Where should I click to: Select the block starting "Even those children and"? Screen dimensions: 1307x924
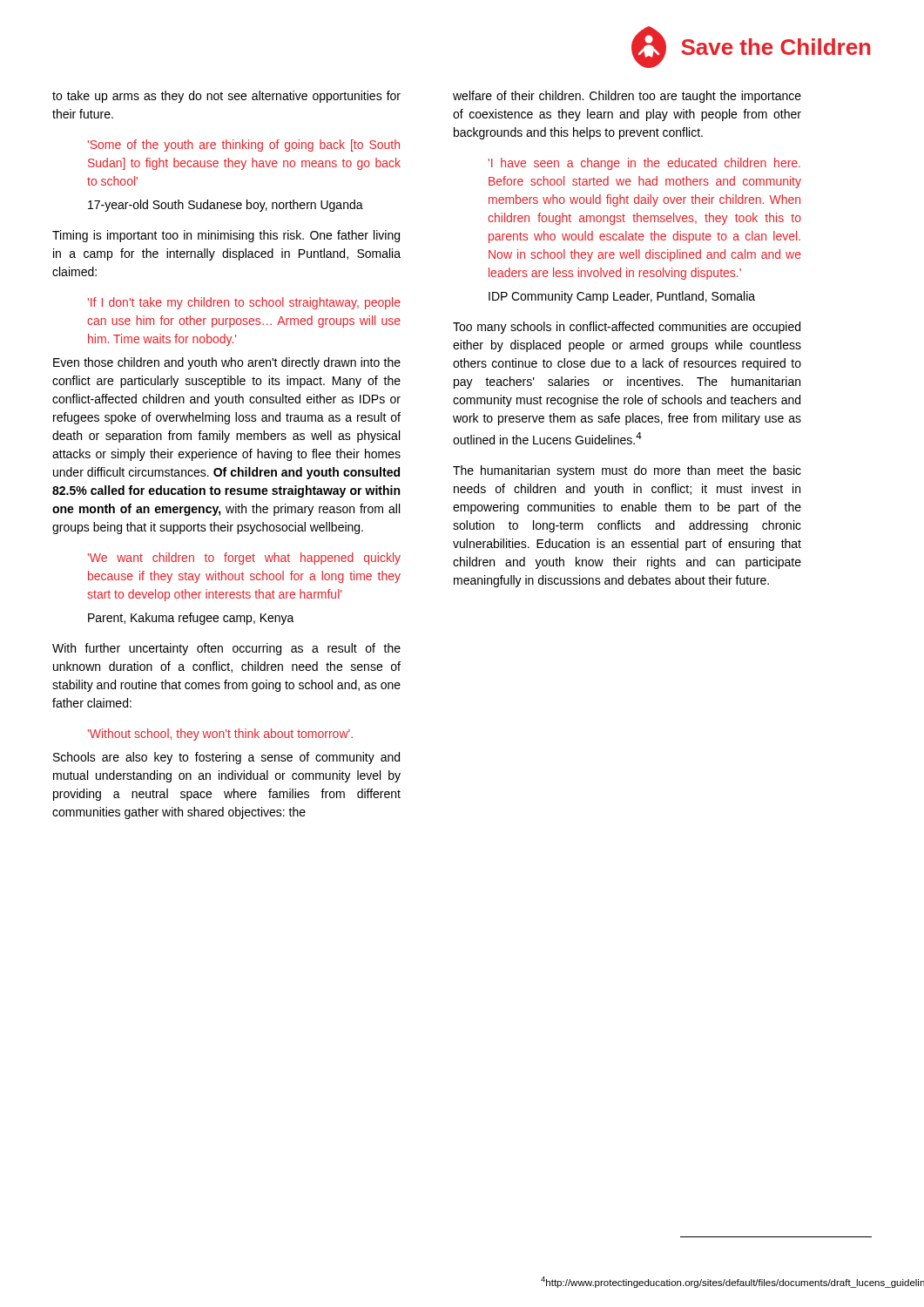(226, 445)
